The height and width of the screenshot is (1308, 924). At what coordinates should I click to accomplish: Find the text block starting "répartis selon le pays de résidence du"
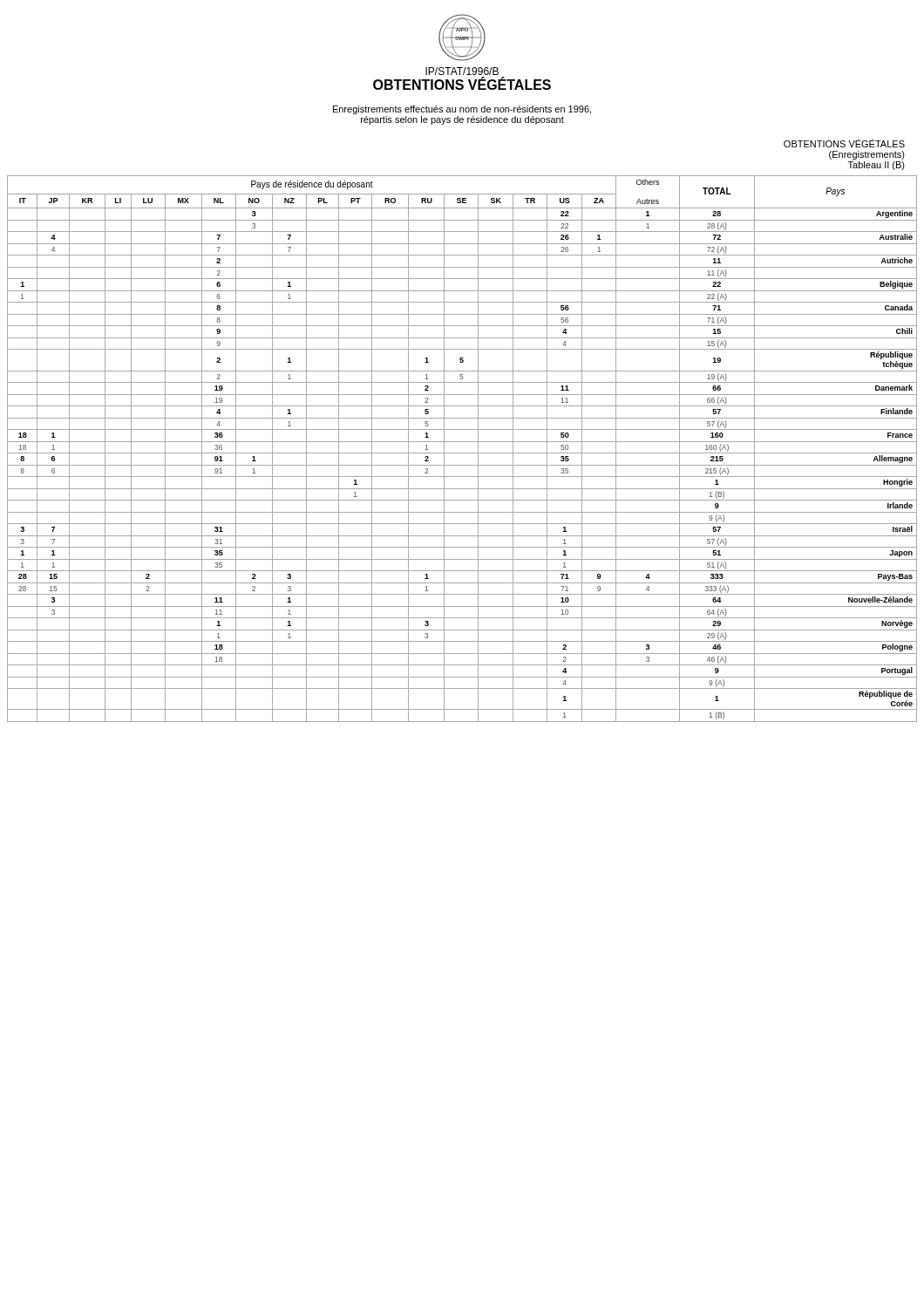462,119
